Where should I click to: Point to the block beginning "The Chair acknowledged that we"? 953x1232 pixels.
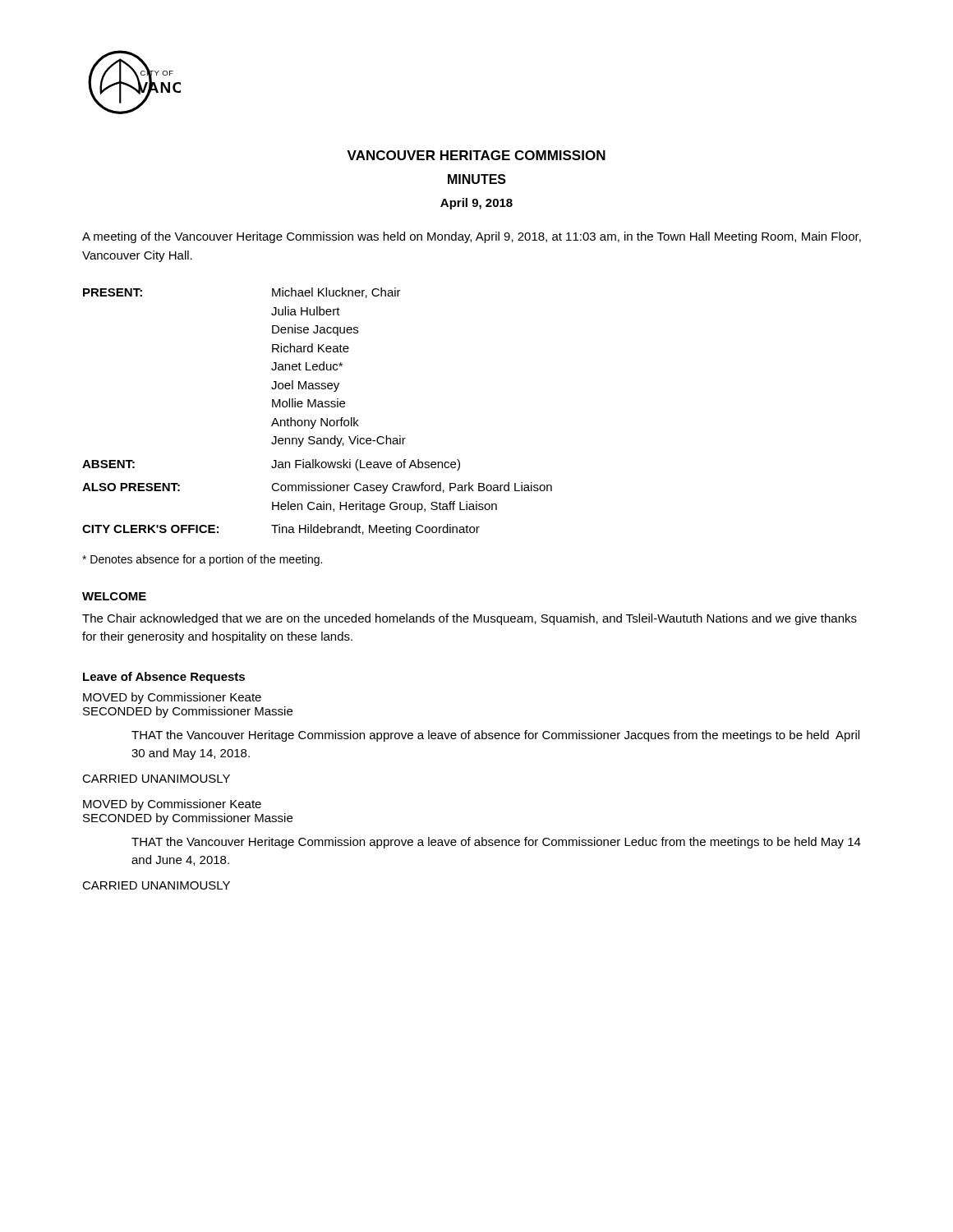tap(470, 627)
